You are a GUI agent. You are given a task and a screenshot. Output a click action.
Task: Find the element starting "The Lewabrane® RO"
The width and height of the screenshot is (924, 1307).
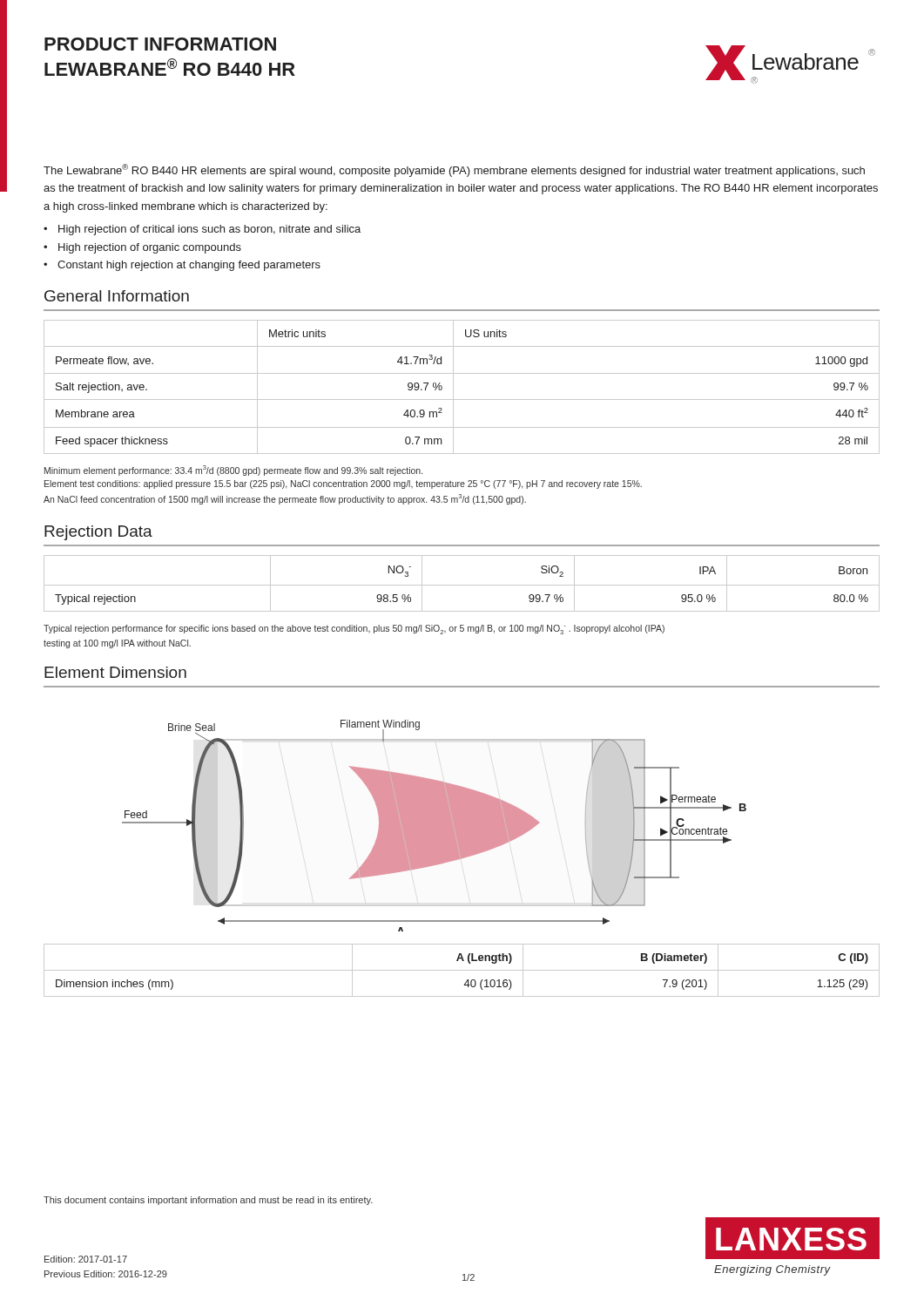pos(461,188)
